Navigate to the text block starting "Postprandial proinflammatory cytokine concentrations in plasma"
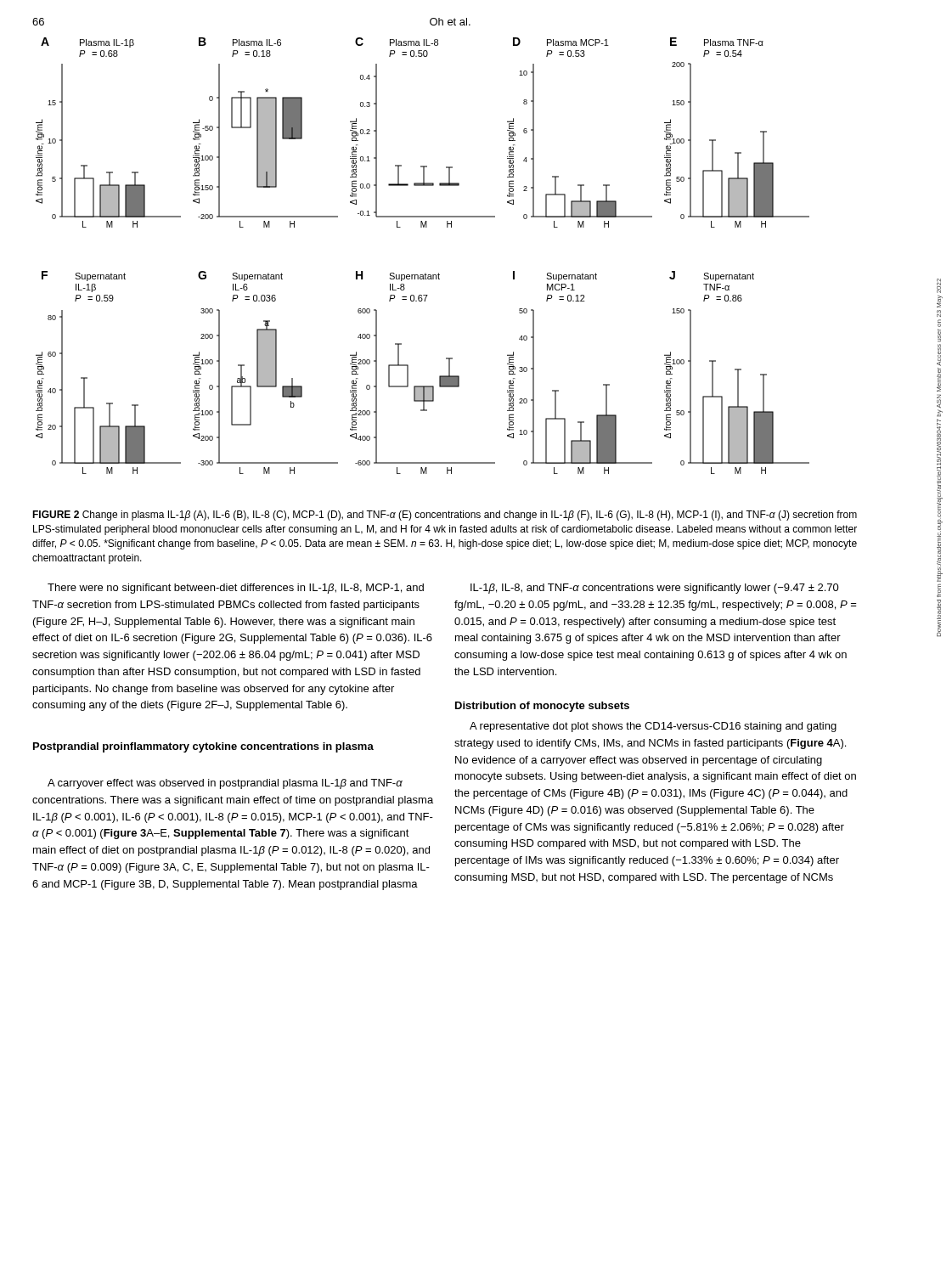The image size is (952, 1274). point(203,746)
